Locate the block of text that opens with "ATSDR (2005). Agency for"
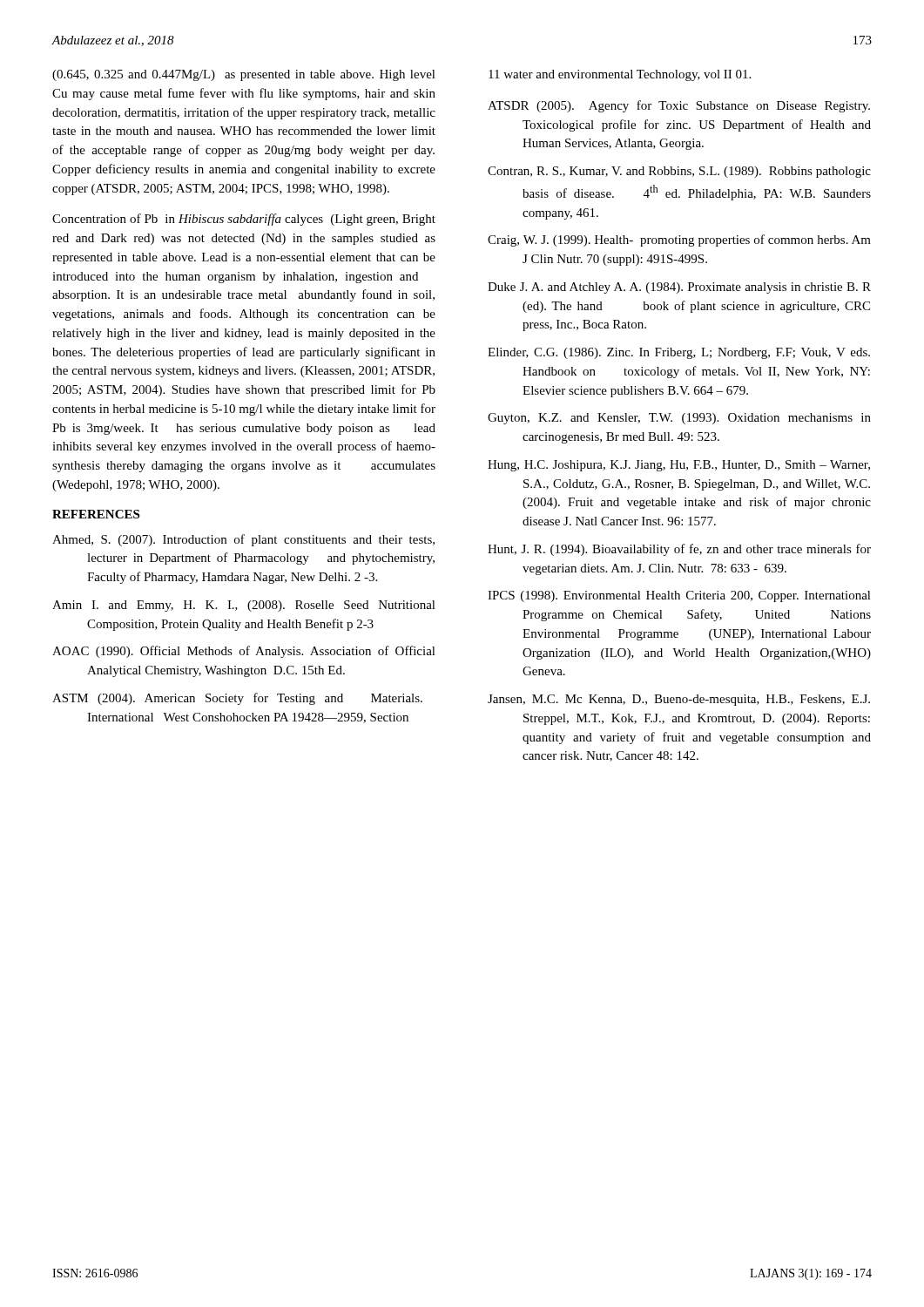 click(679, 124)
